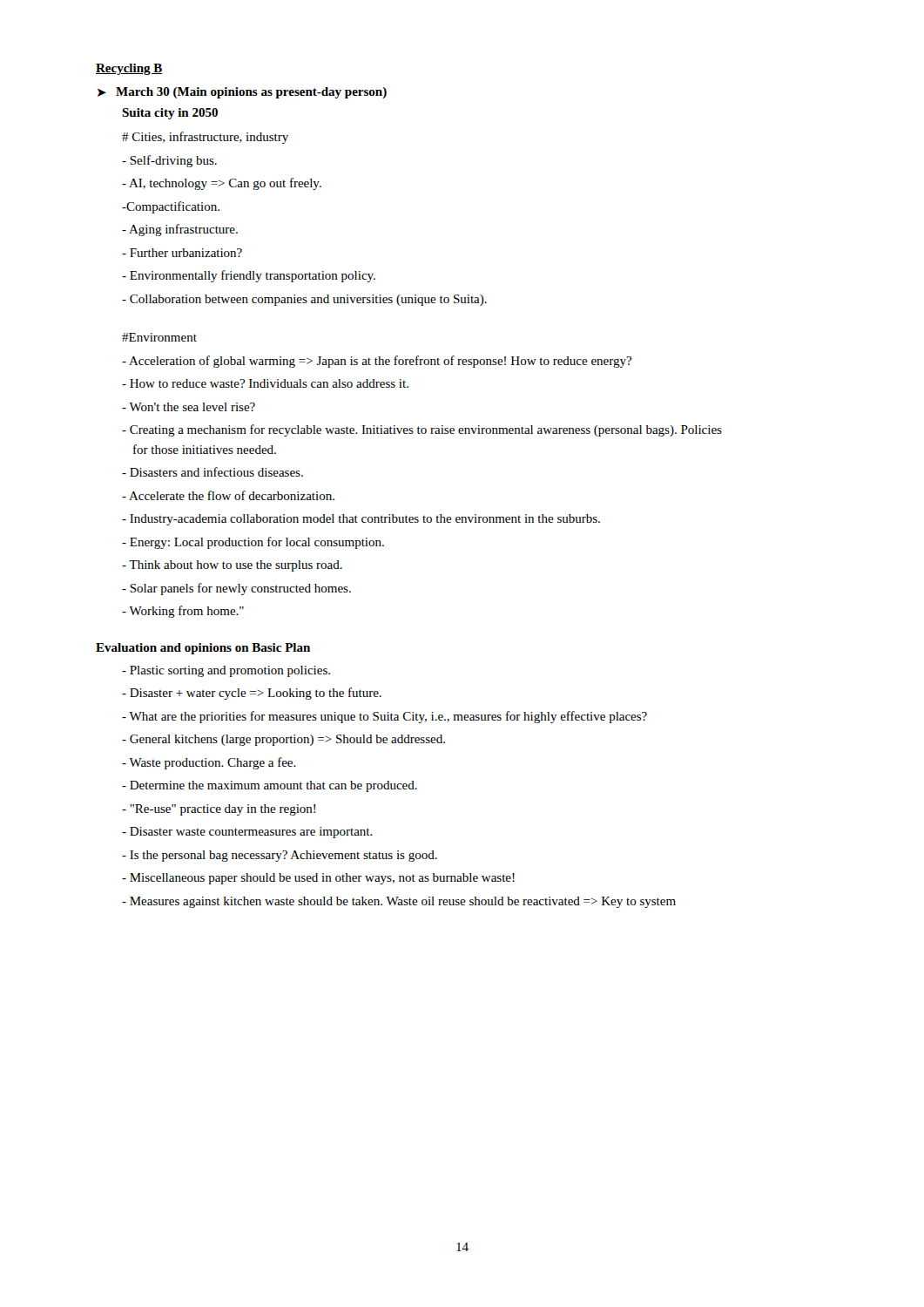Click on the list item that reads "Accelerate the flow"
This screenshot has height=1307, width=924.
[229, 495]
